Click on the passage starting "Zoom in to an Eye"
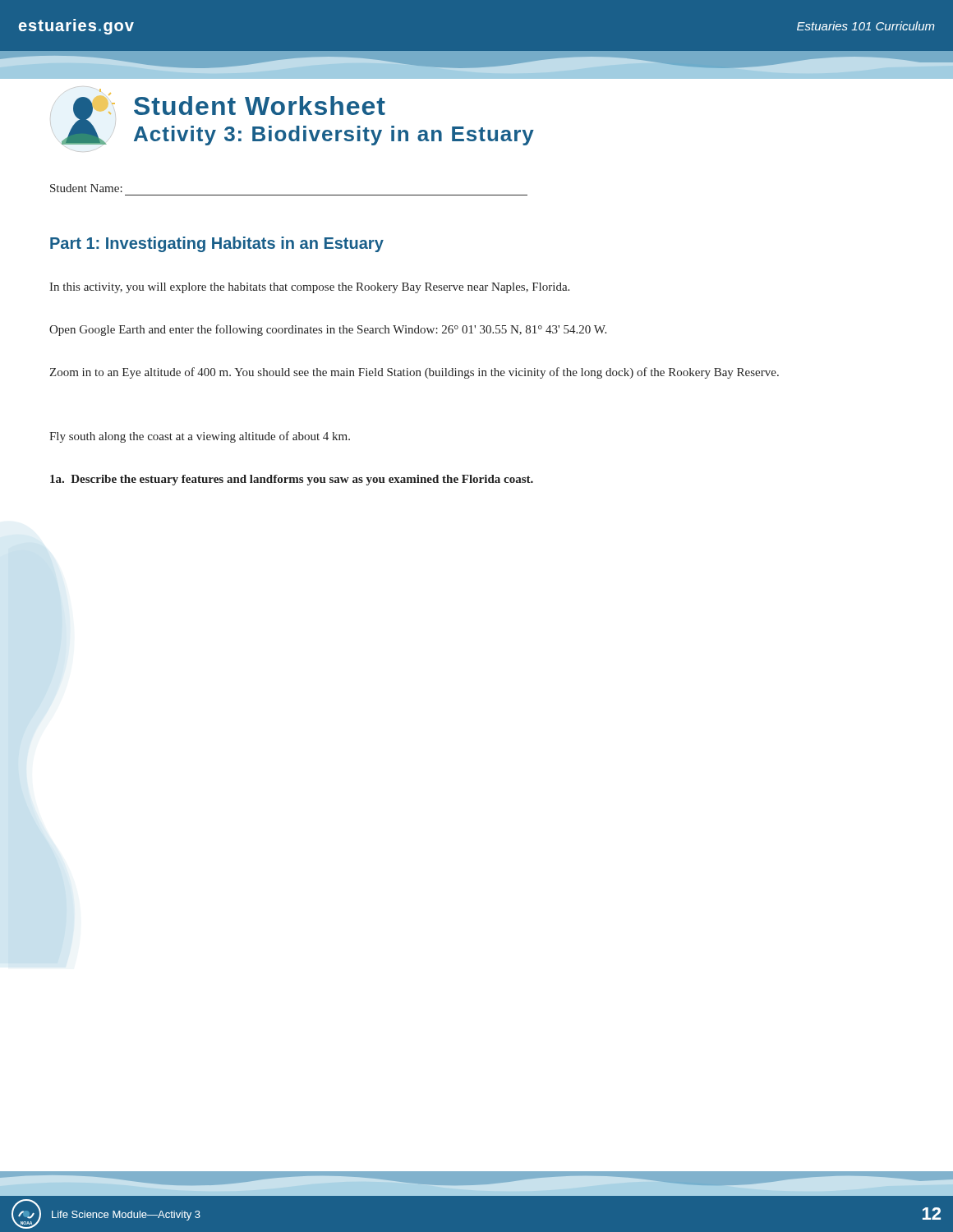 (414, 372)
